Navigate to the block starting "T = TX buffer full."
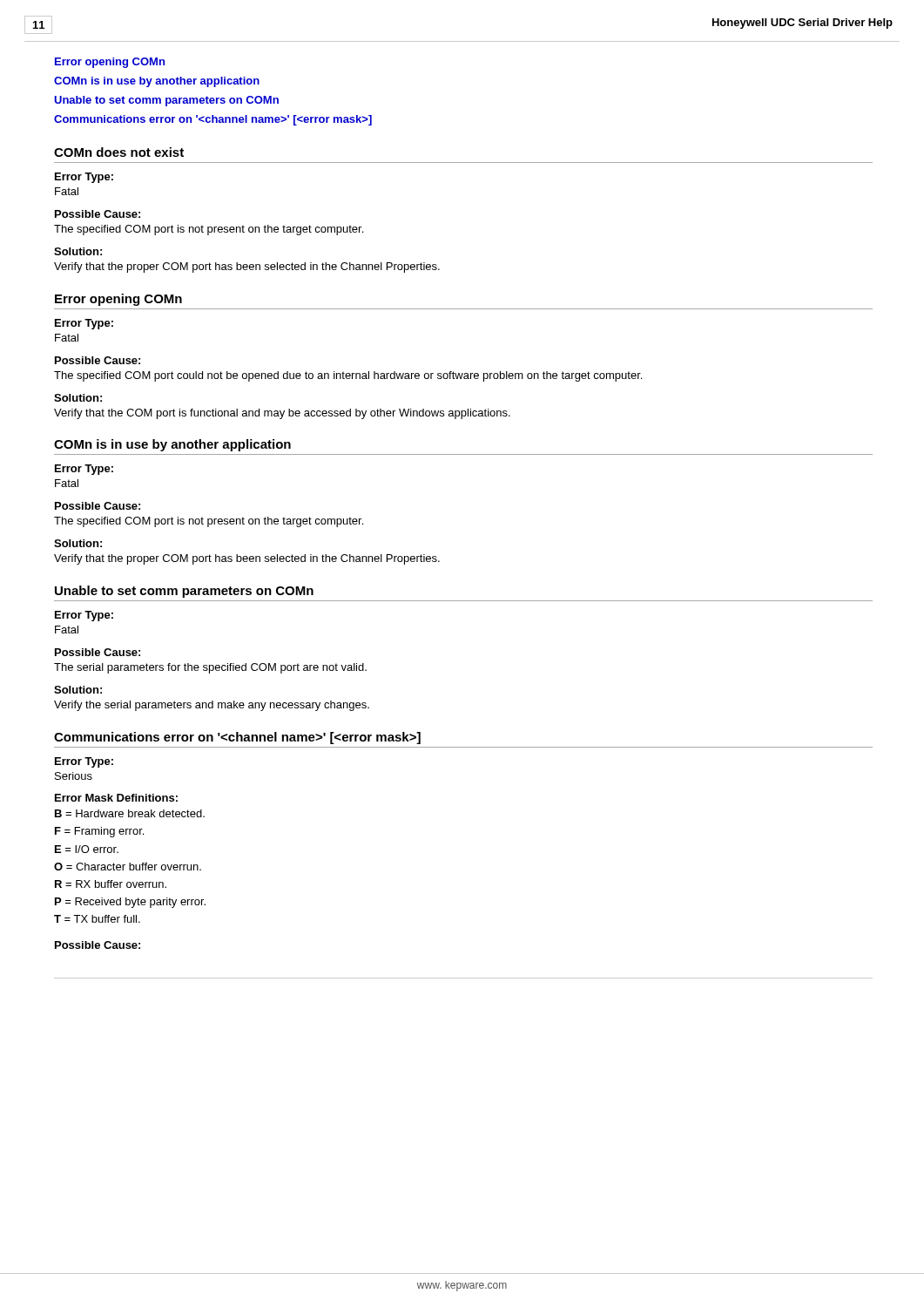The image size is (924, 1307). (x=97, y=919)
